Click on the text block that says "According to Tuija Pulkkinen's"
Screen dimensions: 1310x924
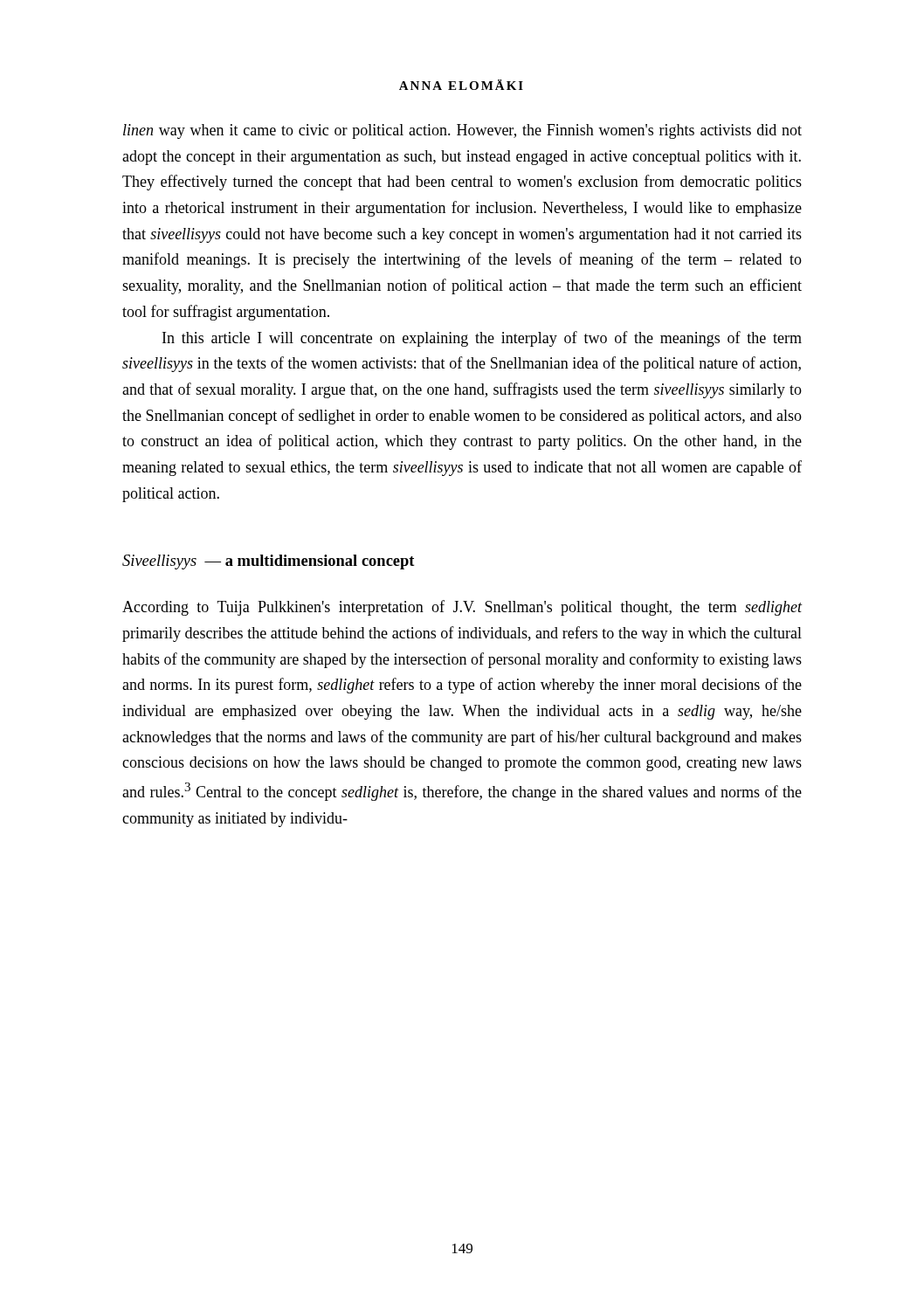[x=462, y=713]
